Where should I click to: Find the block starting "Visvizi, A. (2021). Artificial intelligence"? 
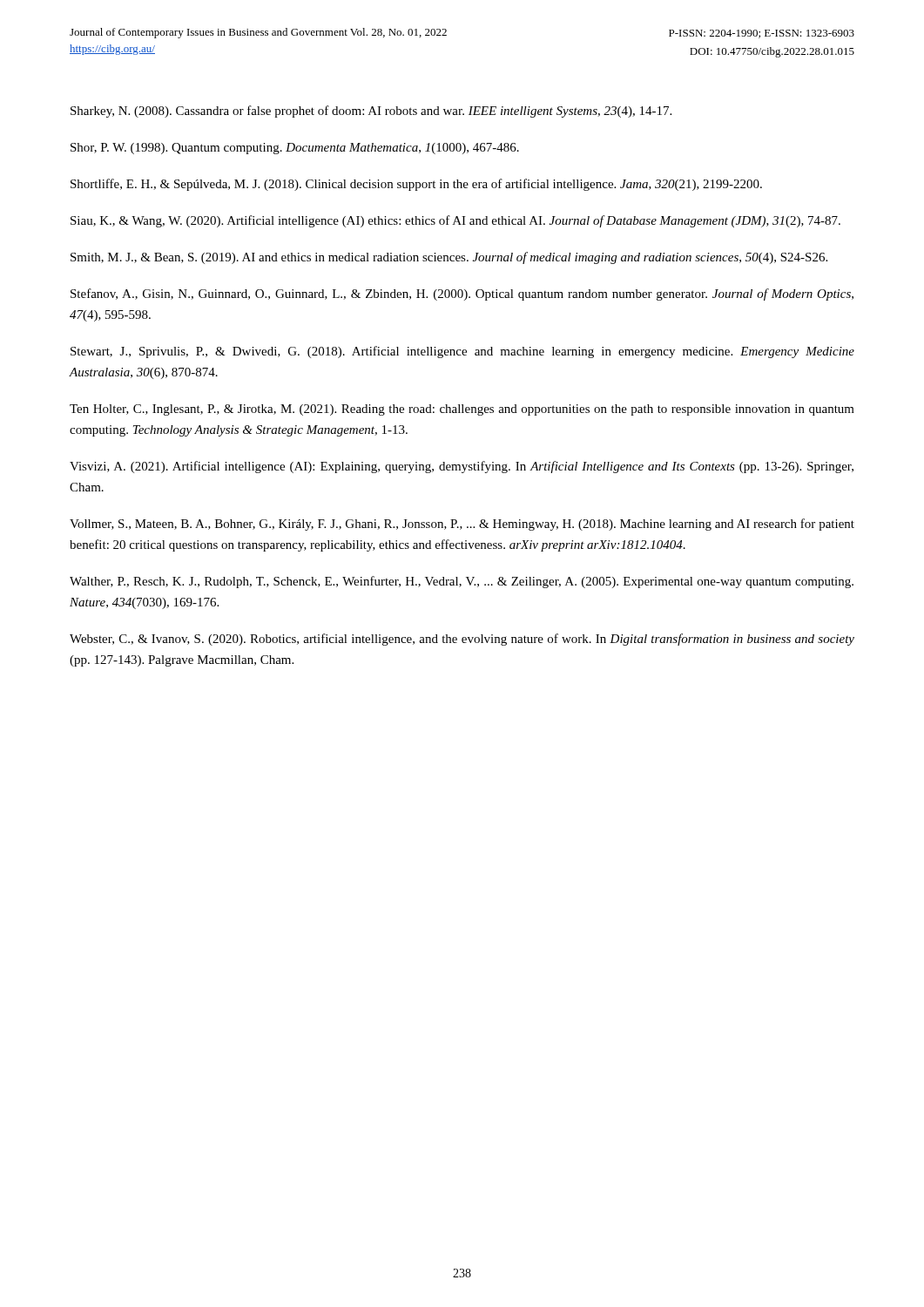click(462, 477)
